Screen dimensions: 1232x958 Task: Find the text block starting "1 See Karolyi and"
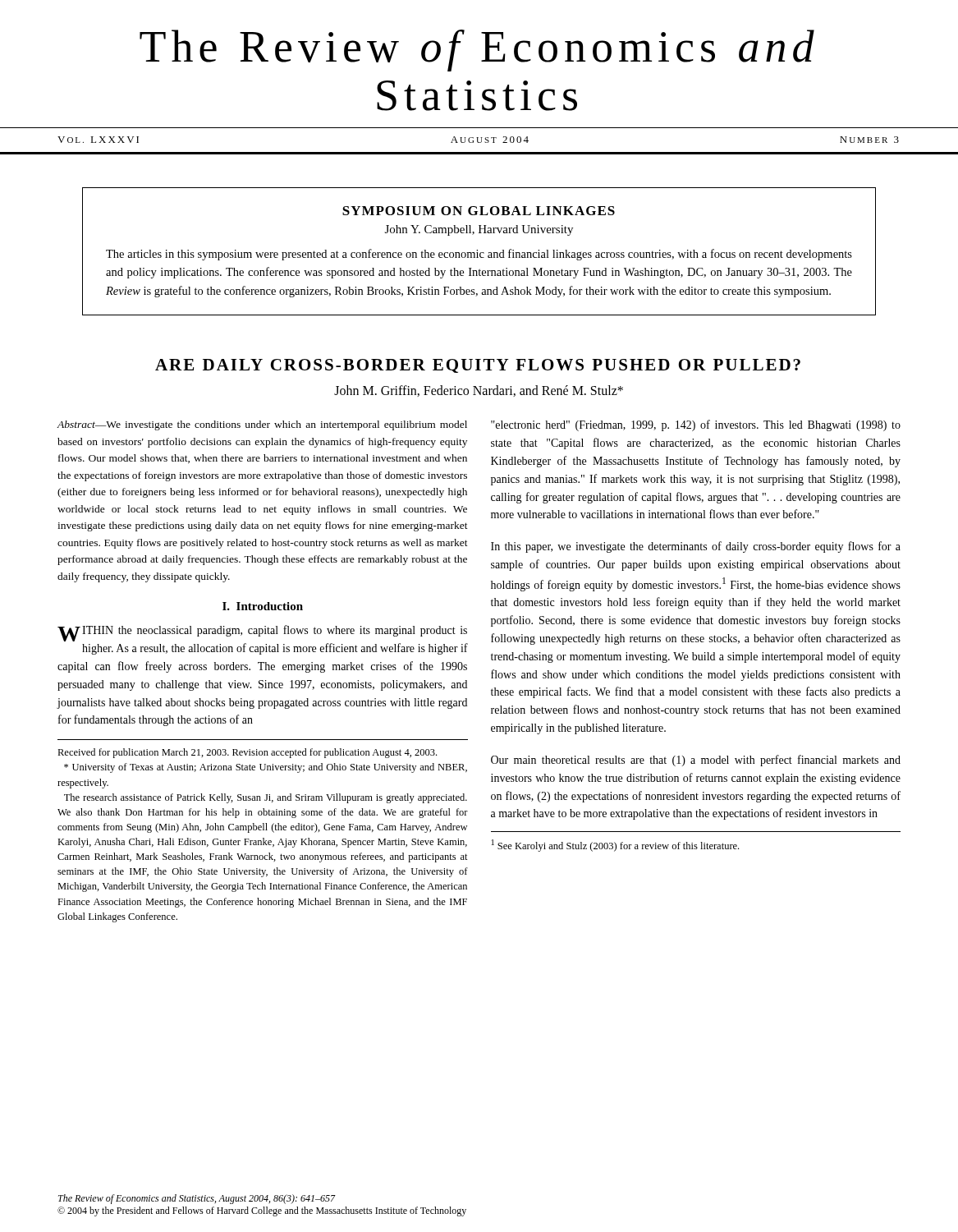(615, 845)
